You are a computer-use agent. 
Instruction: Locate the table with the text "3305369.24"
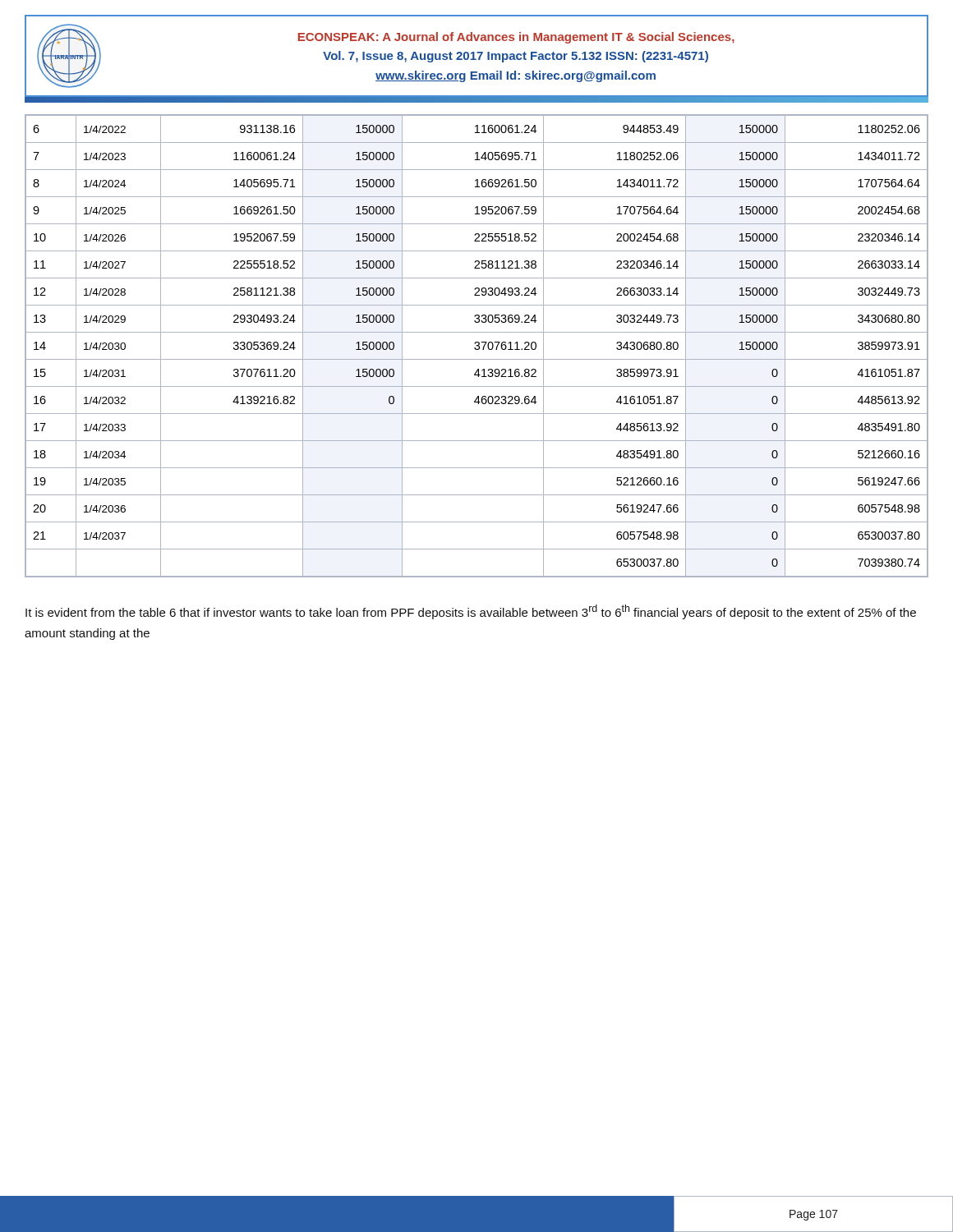point(476,346)
